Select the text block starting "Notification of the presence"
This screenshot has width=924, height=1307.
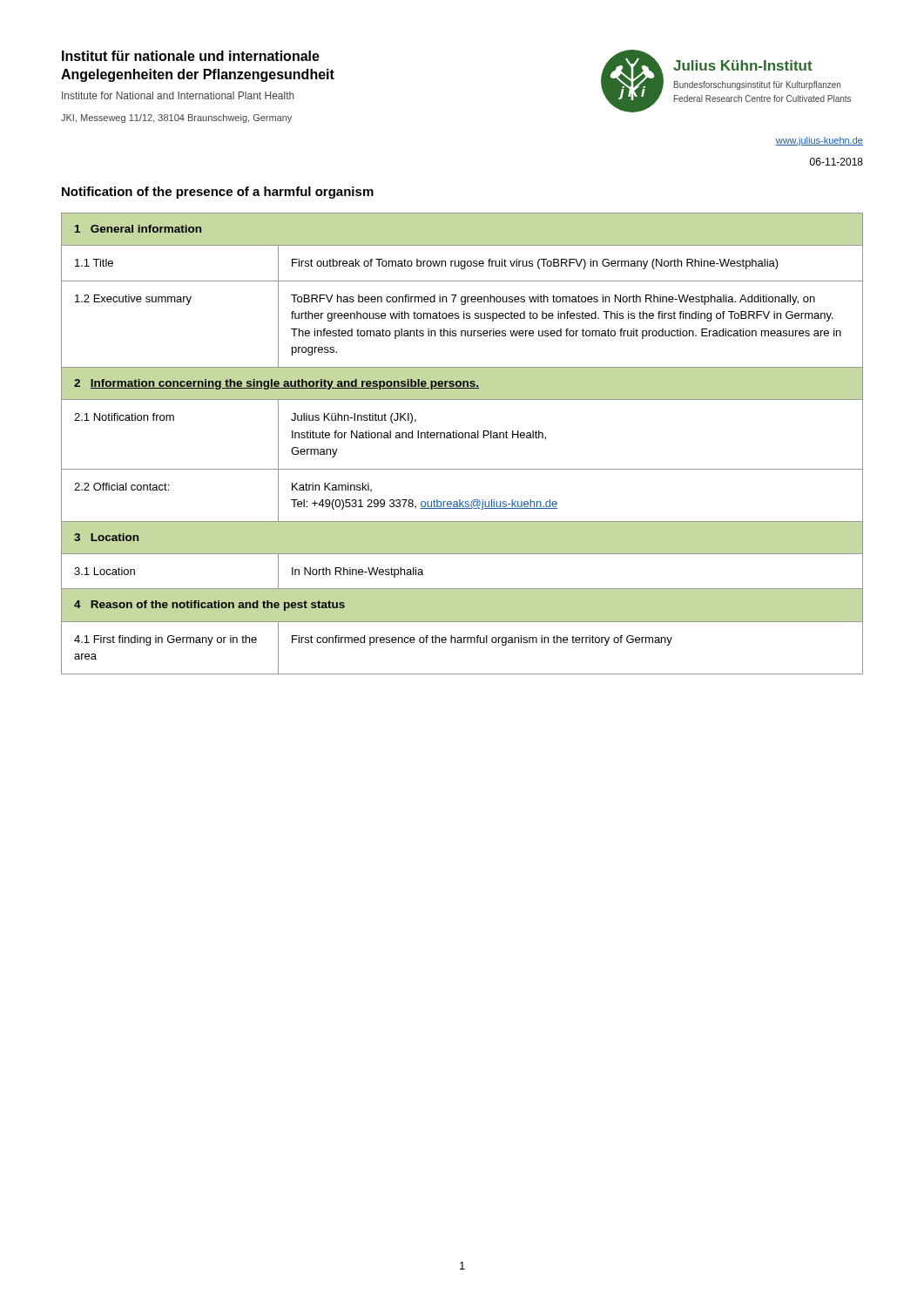pyautogui.click(x=217, y=191)
